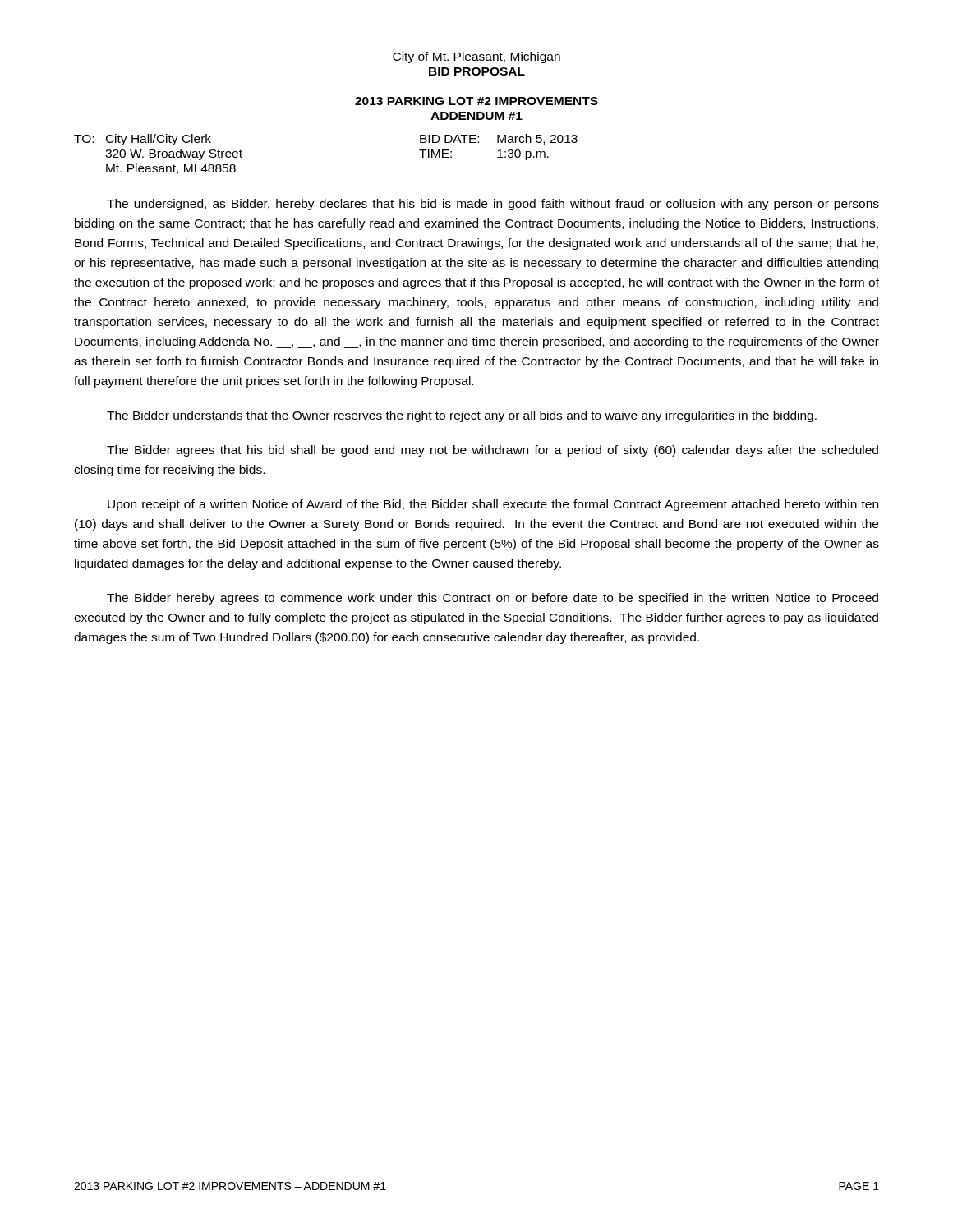
Task: Where is the passage that starts "The Bidder understands"?
Action: pos(462,415)
